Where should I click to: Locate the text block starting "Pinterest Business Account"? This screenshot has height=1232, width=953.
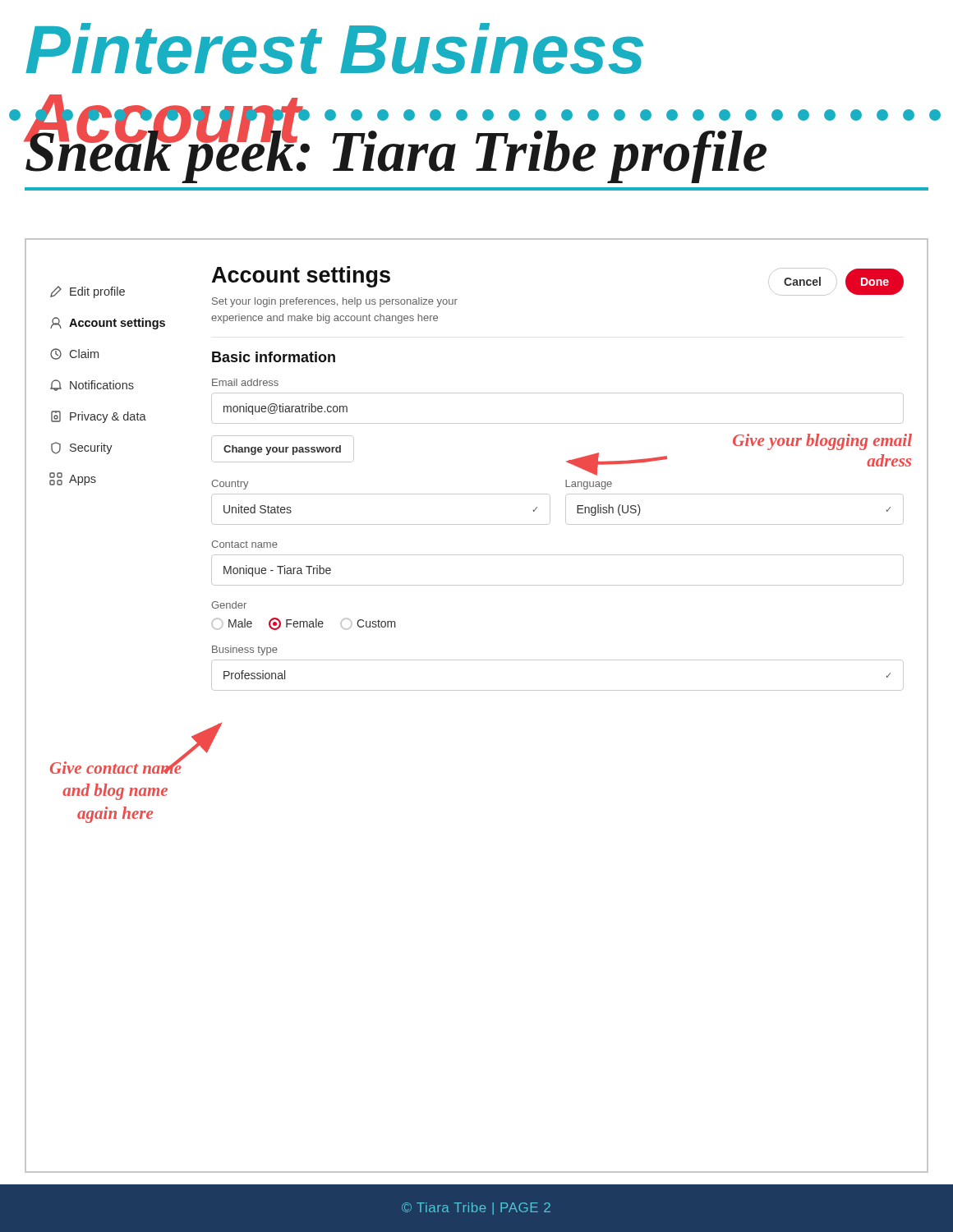point(335,84)
